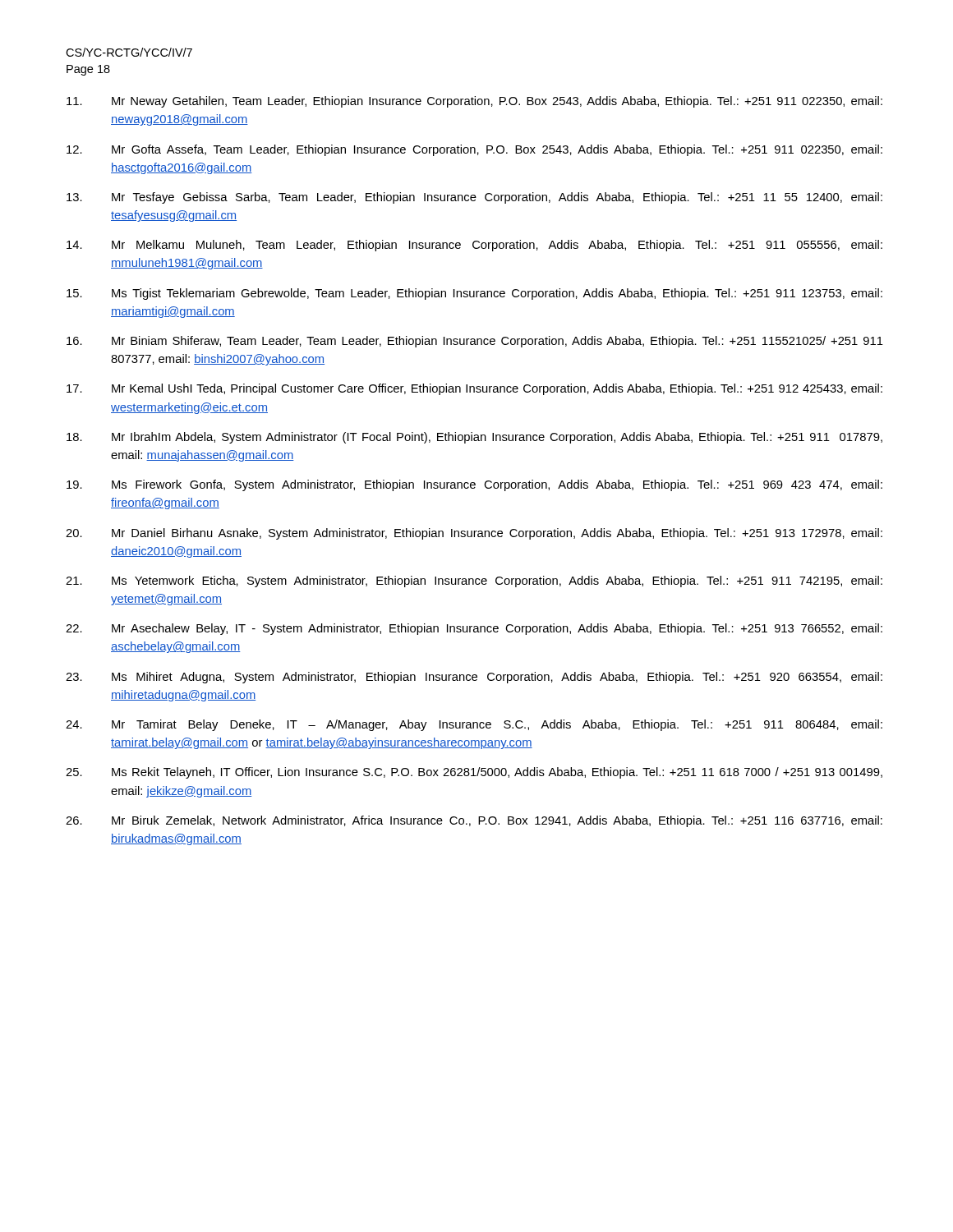Navigate to the passage starting "19.Ms Firework Gonfa, System Administrator,"

point(474,494)
